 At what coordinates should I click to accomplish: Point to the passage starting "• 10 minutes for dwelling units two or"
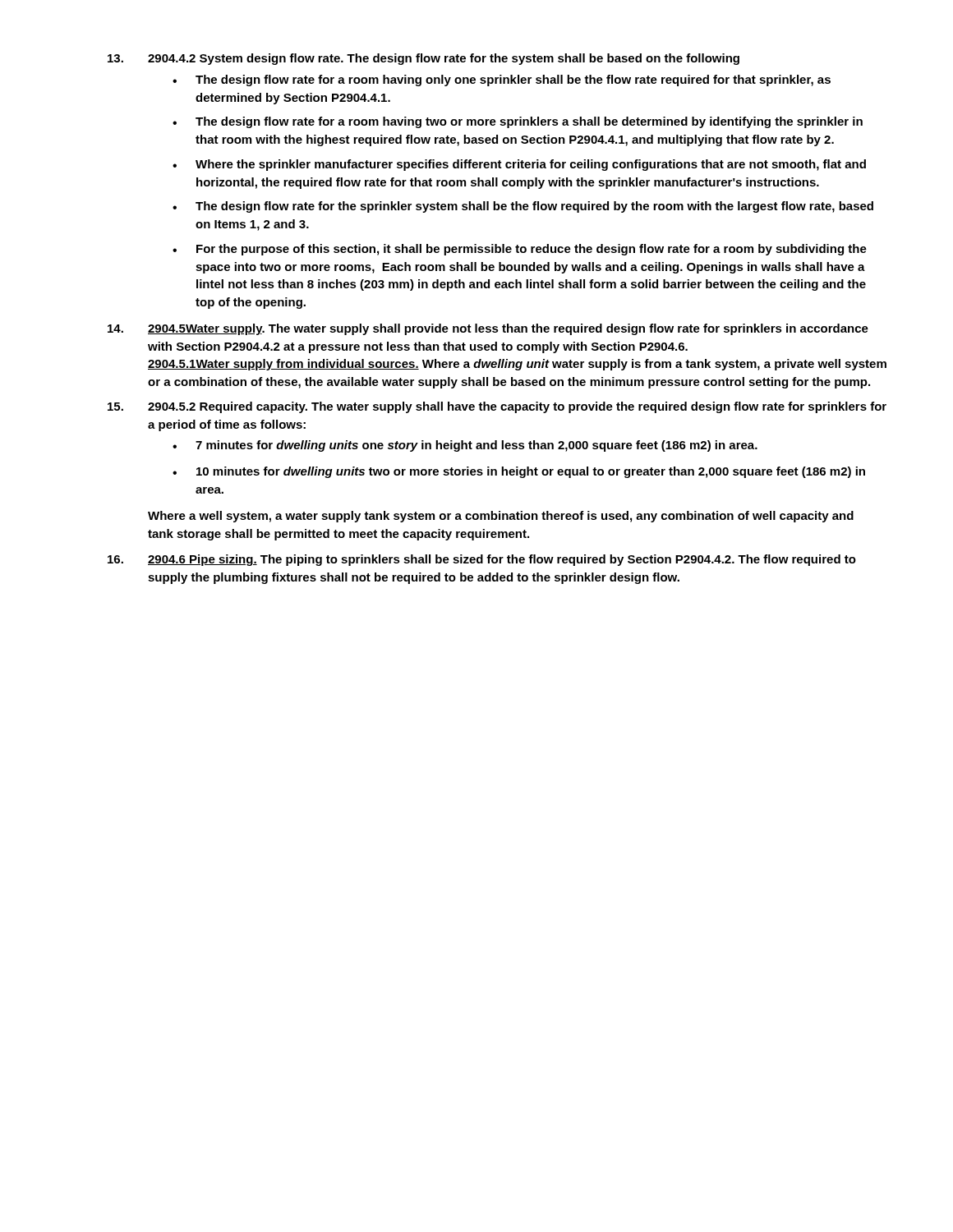point(530,481)
